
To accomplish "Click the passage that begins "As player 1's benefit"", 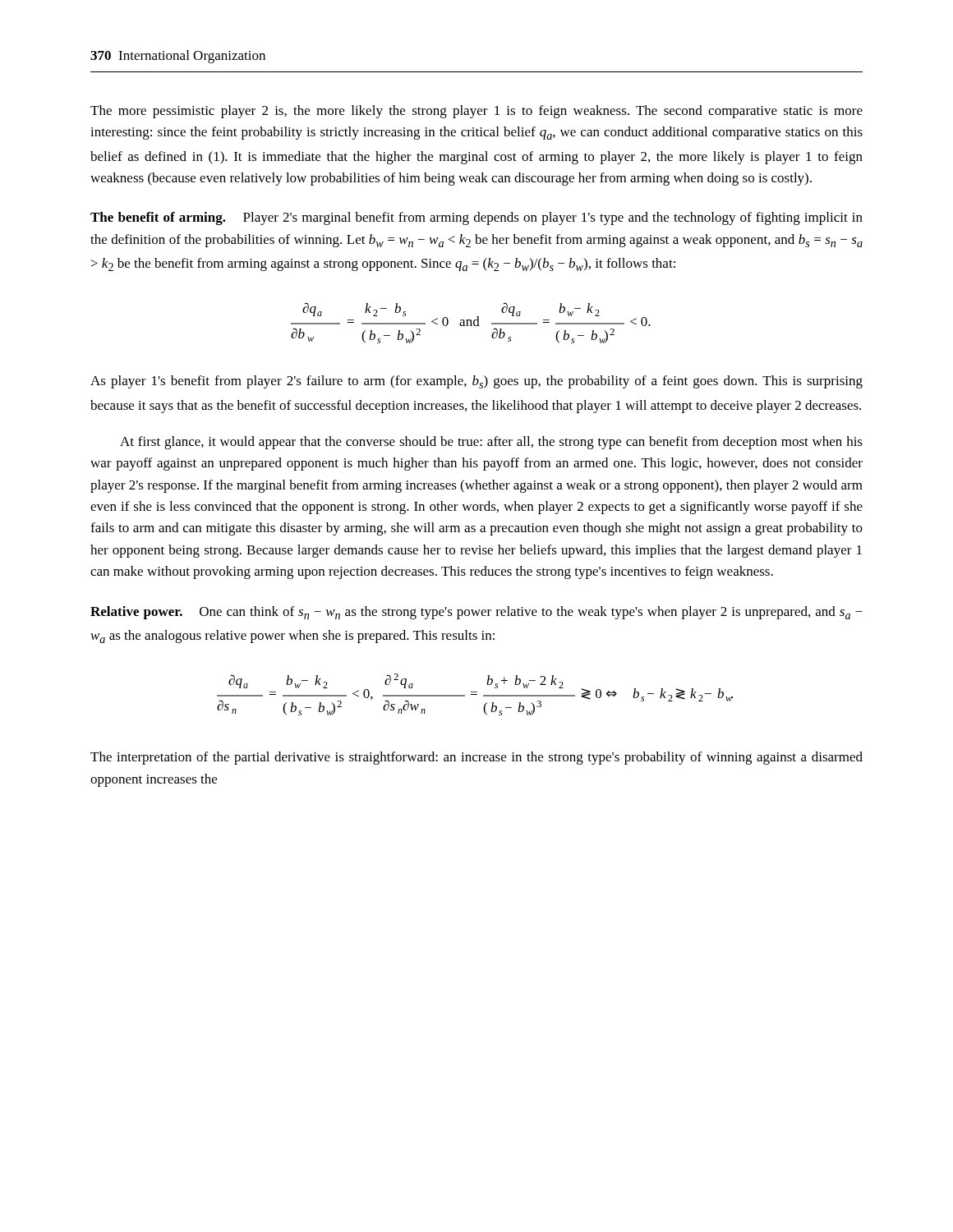I will pos(476,393).
